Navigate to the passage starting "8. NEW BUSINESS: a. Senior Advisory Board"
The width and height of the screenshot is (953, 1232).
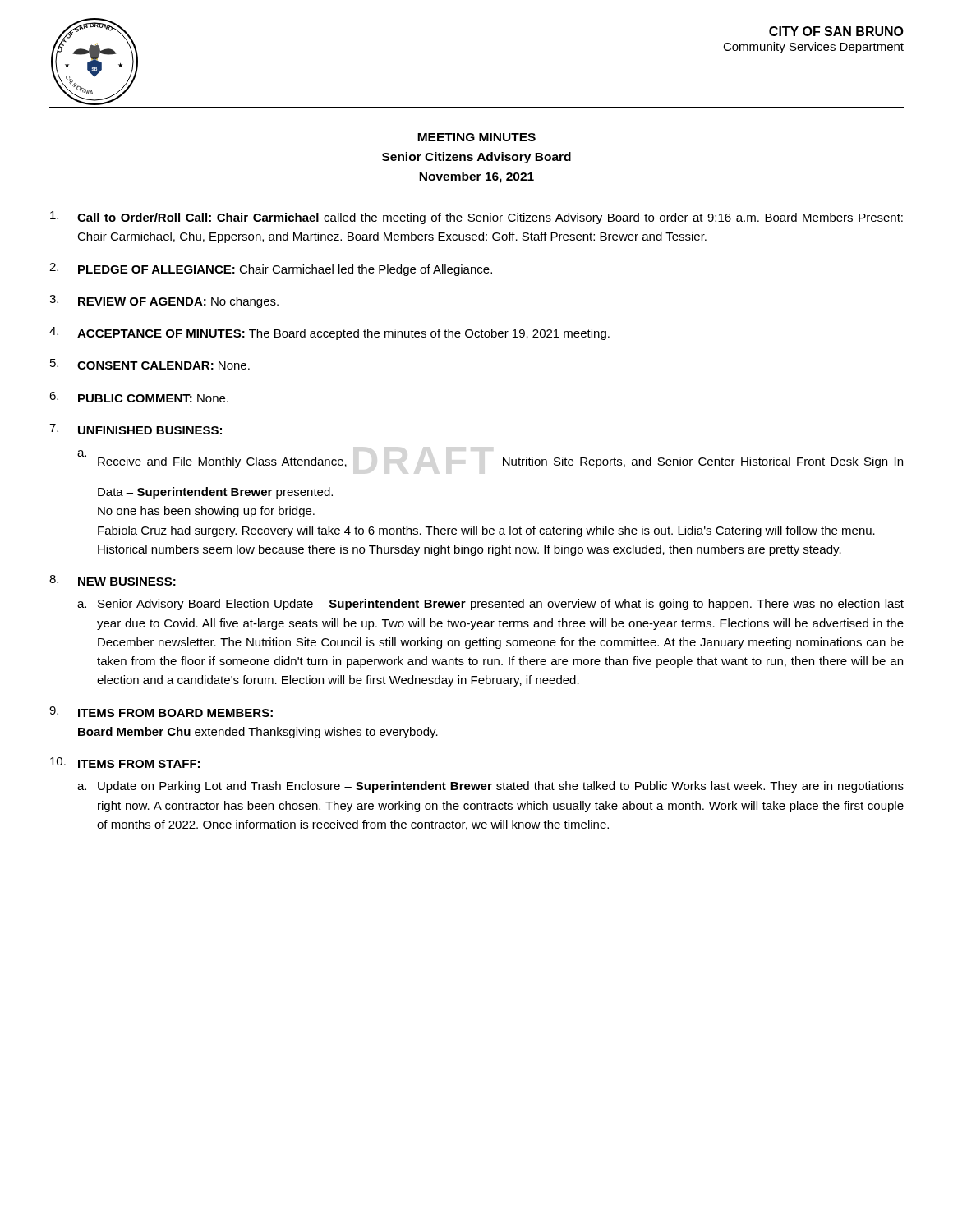click(476, 631)
